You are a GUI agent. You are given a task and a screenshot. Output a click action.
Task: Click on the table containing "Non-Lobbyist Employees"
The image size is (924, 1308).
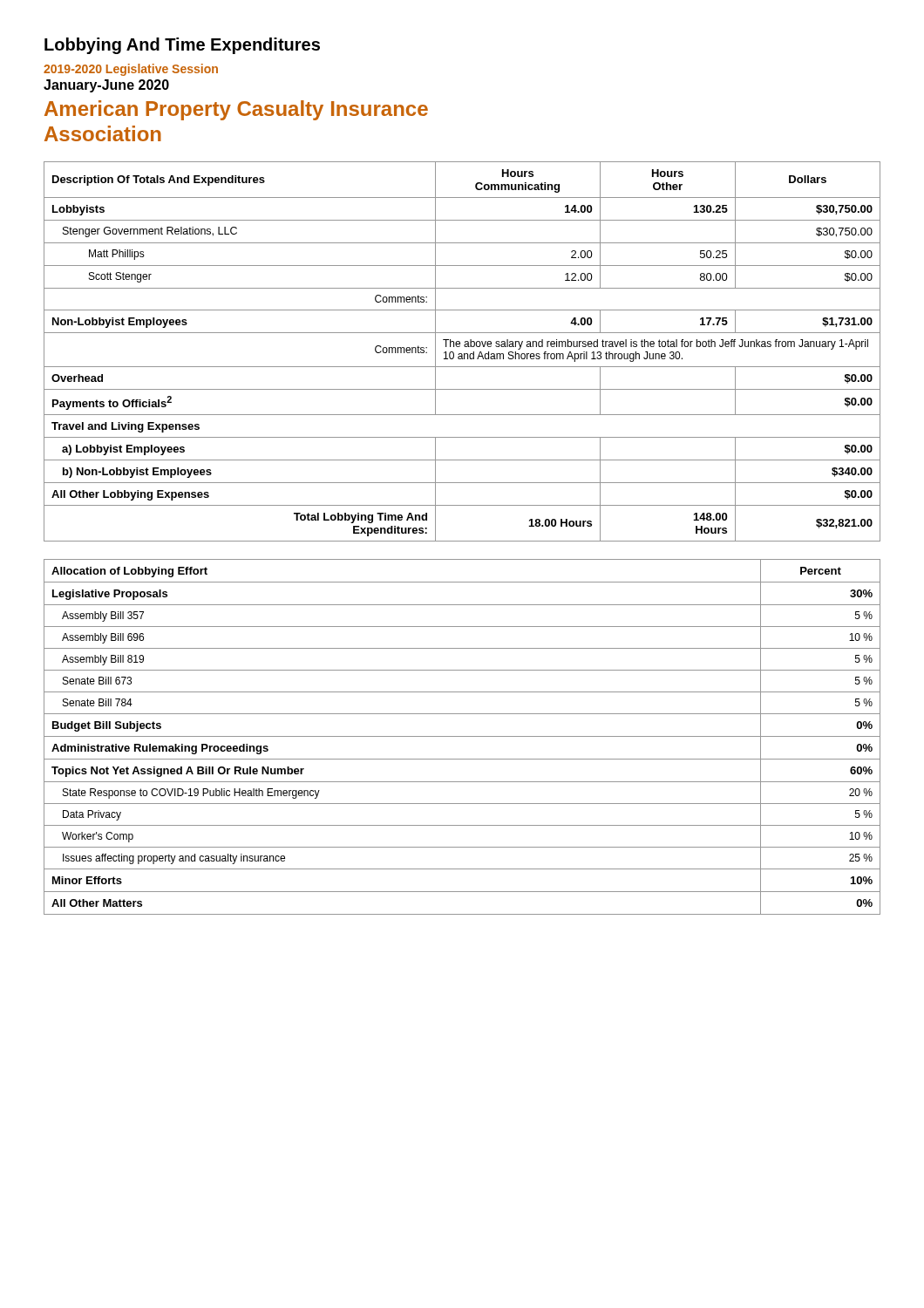[x=462, y=351]
